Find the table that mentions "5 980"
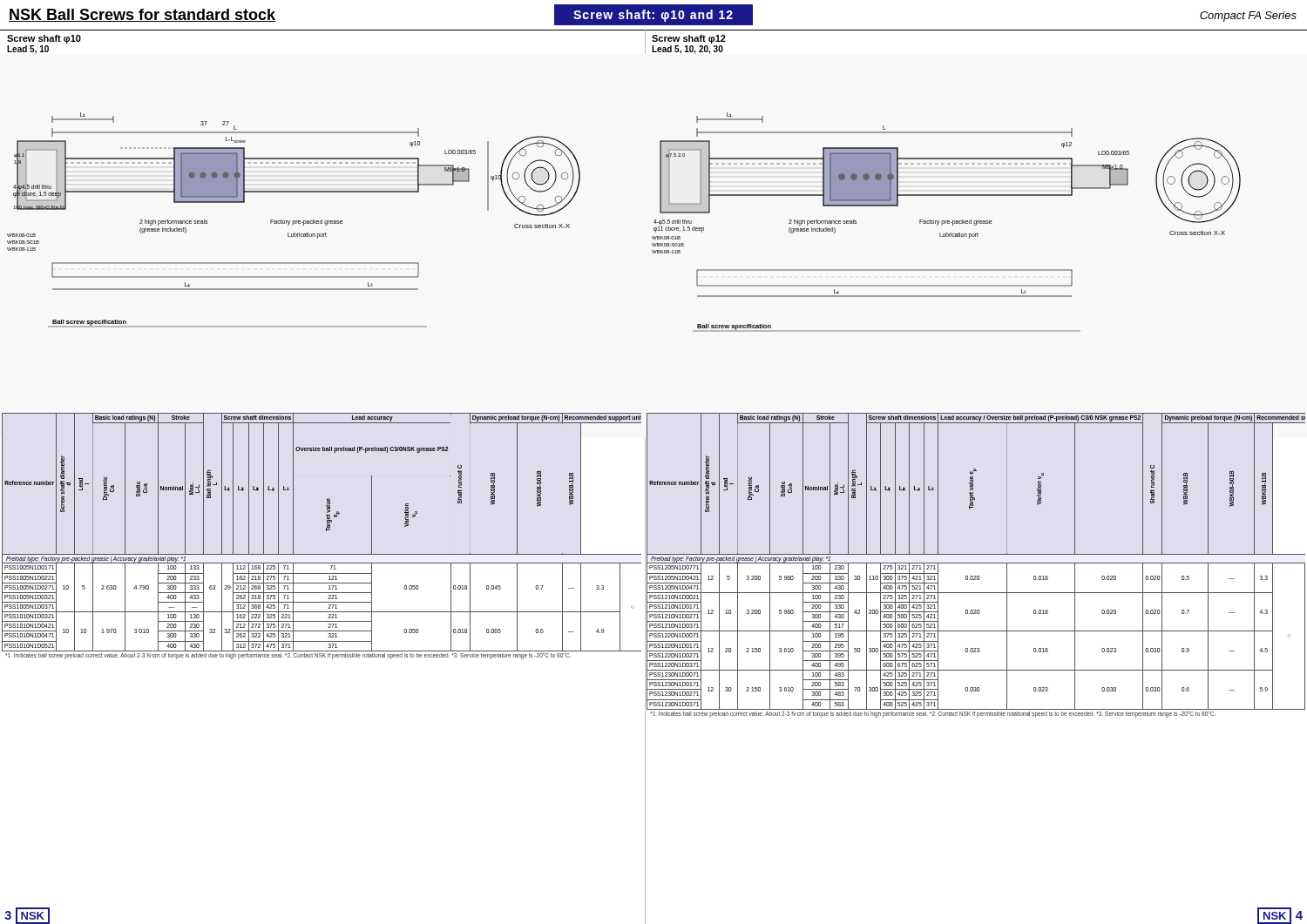The width and height of the screenshot is (1307, 924). coord(976,565)
